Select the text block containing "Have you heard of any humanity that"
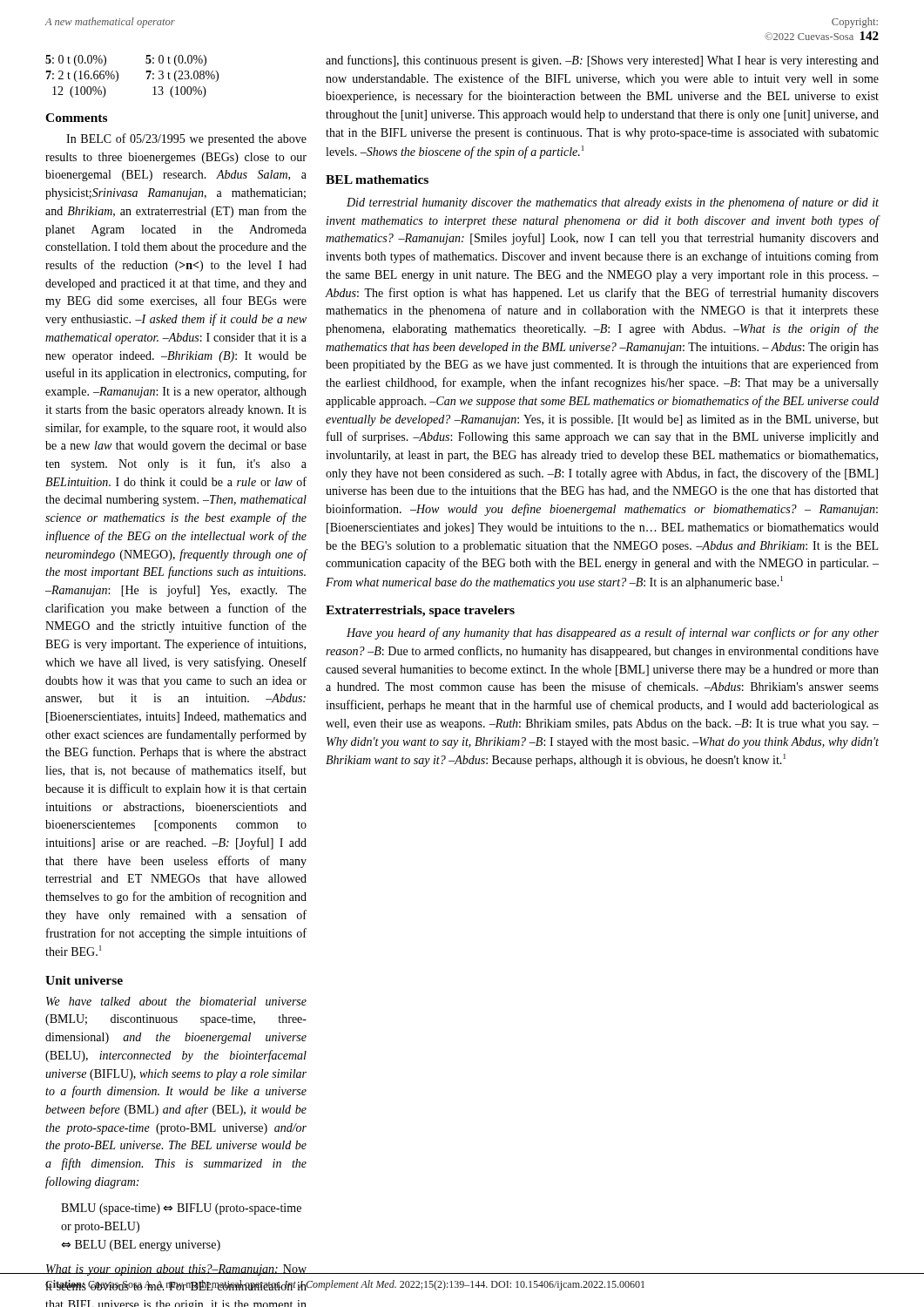This screenshot has width=924, height=1307. (602, 697)
